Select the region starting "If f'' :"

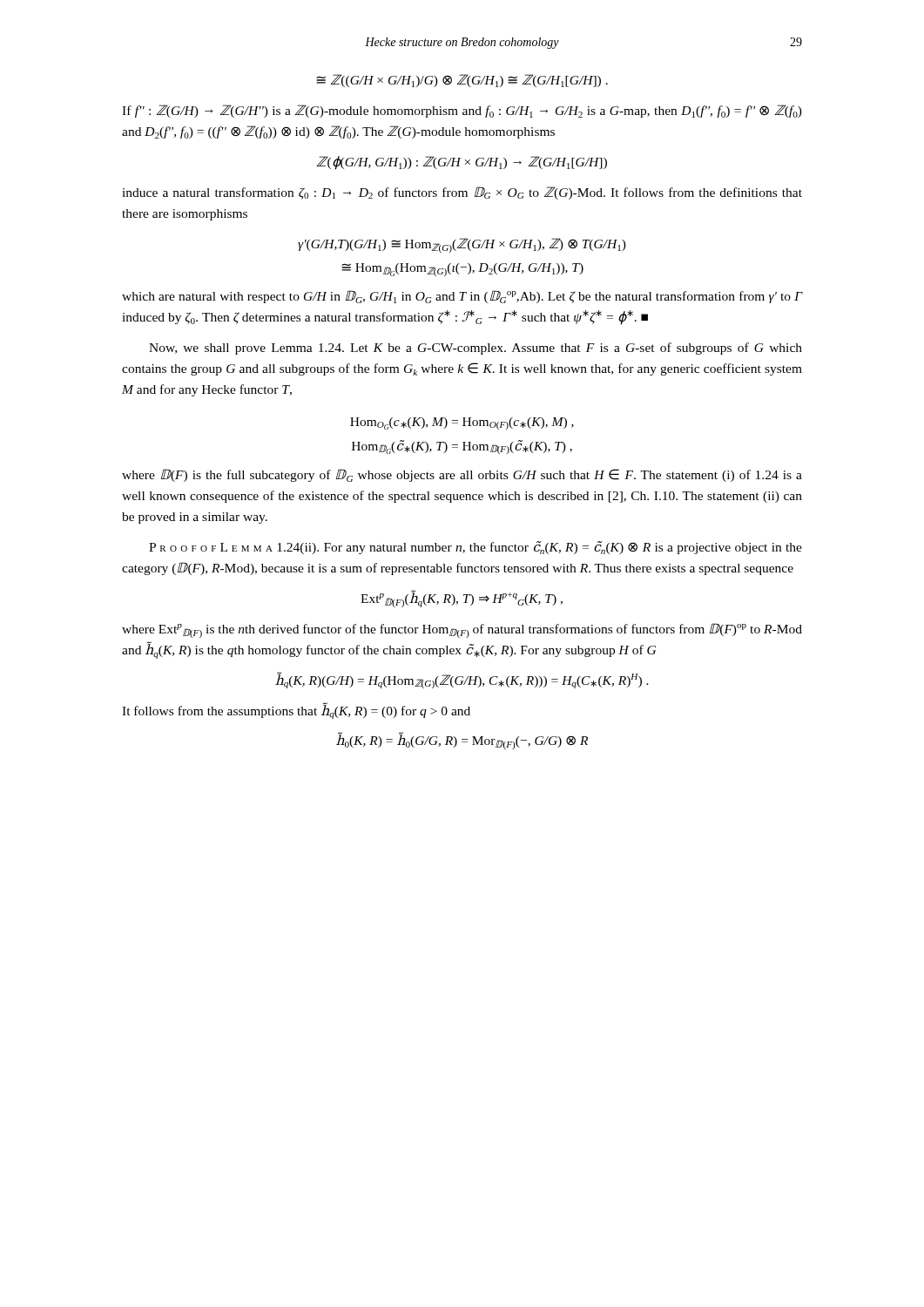pyautogui.click(x=462, y=121)
